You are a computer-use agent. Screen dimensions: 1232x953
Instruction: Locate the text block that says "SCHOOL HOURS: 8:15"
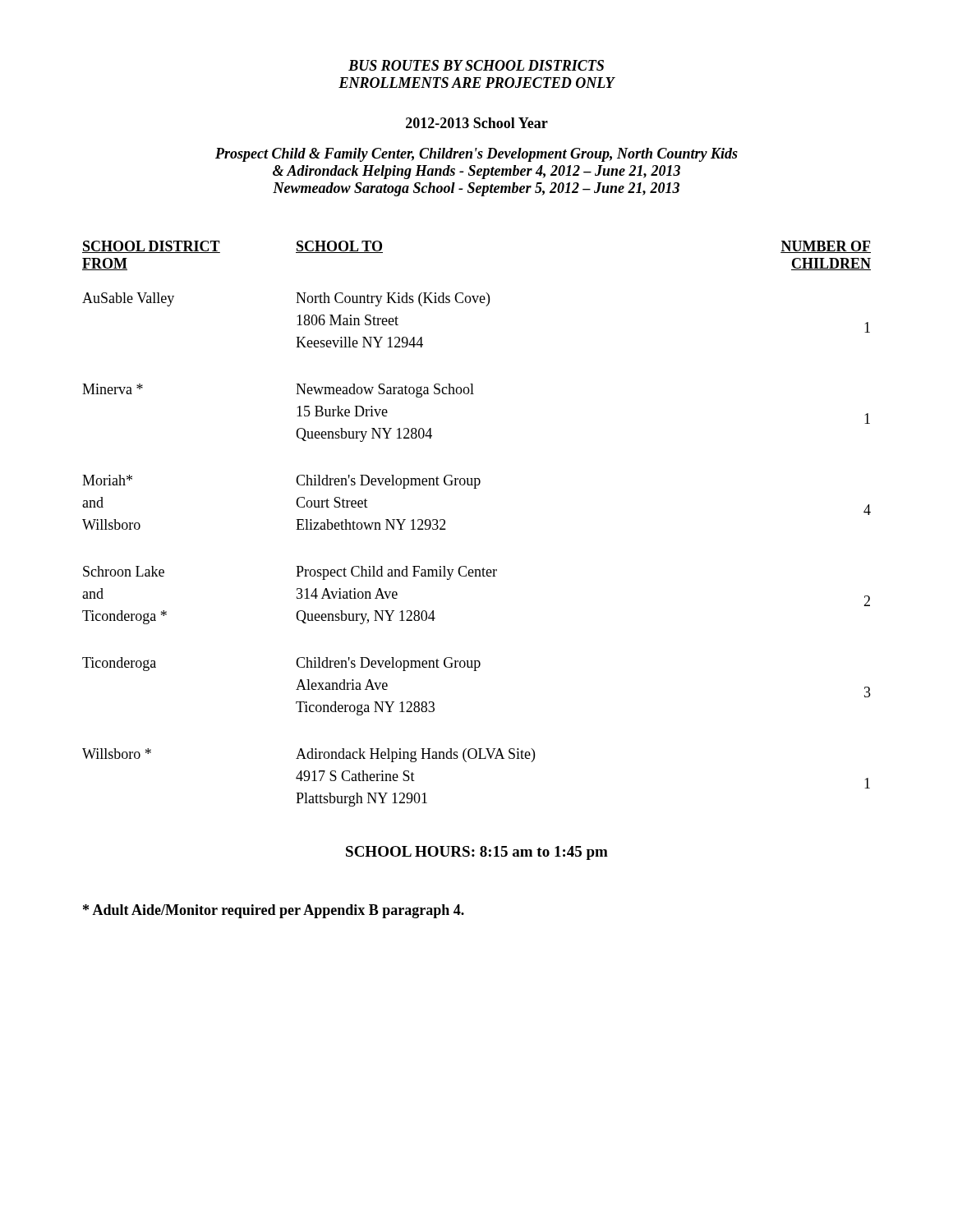476,851
